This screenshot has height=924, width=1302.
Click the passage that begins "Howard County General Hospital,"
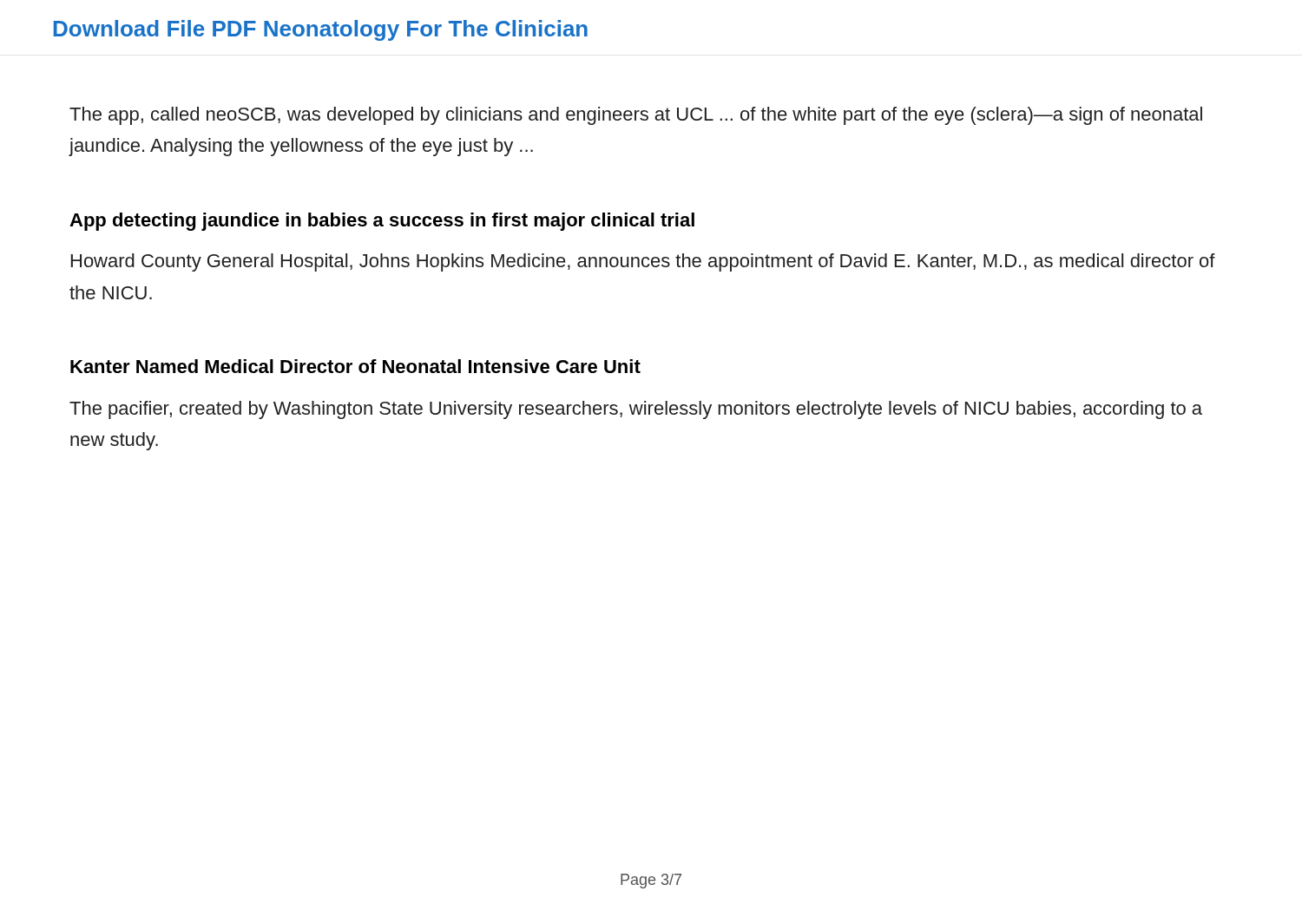pos(642,277)
